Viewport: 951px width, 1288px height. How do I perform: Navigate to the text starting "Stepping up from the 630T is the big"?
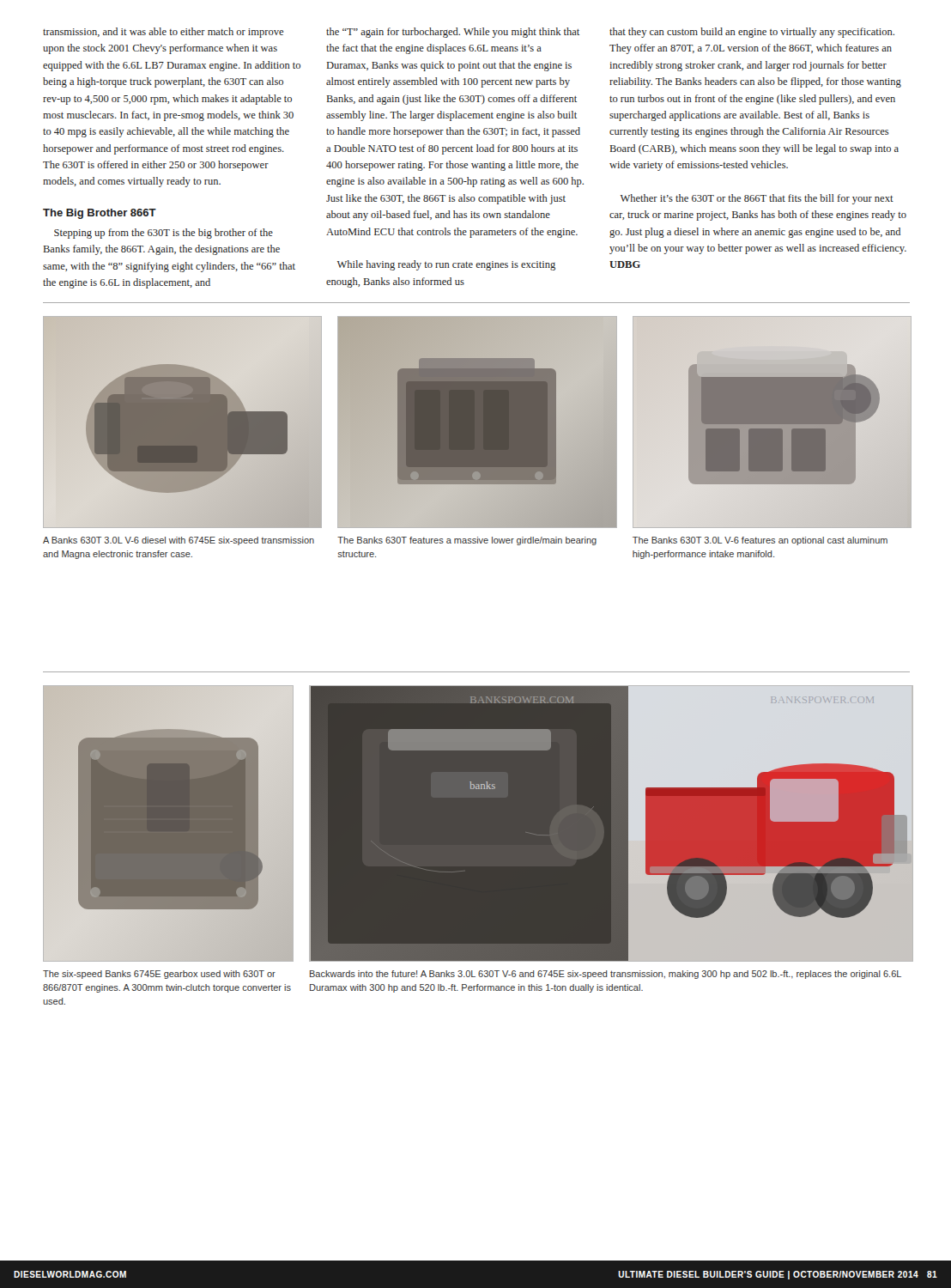click(169, 258)
